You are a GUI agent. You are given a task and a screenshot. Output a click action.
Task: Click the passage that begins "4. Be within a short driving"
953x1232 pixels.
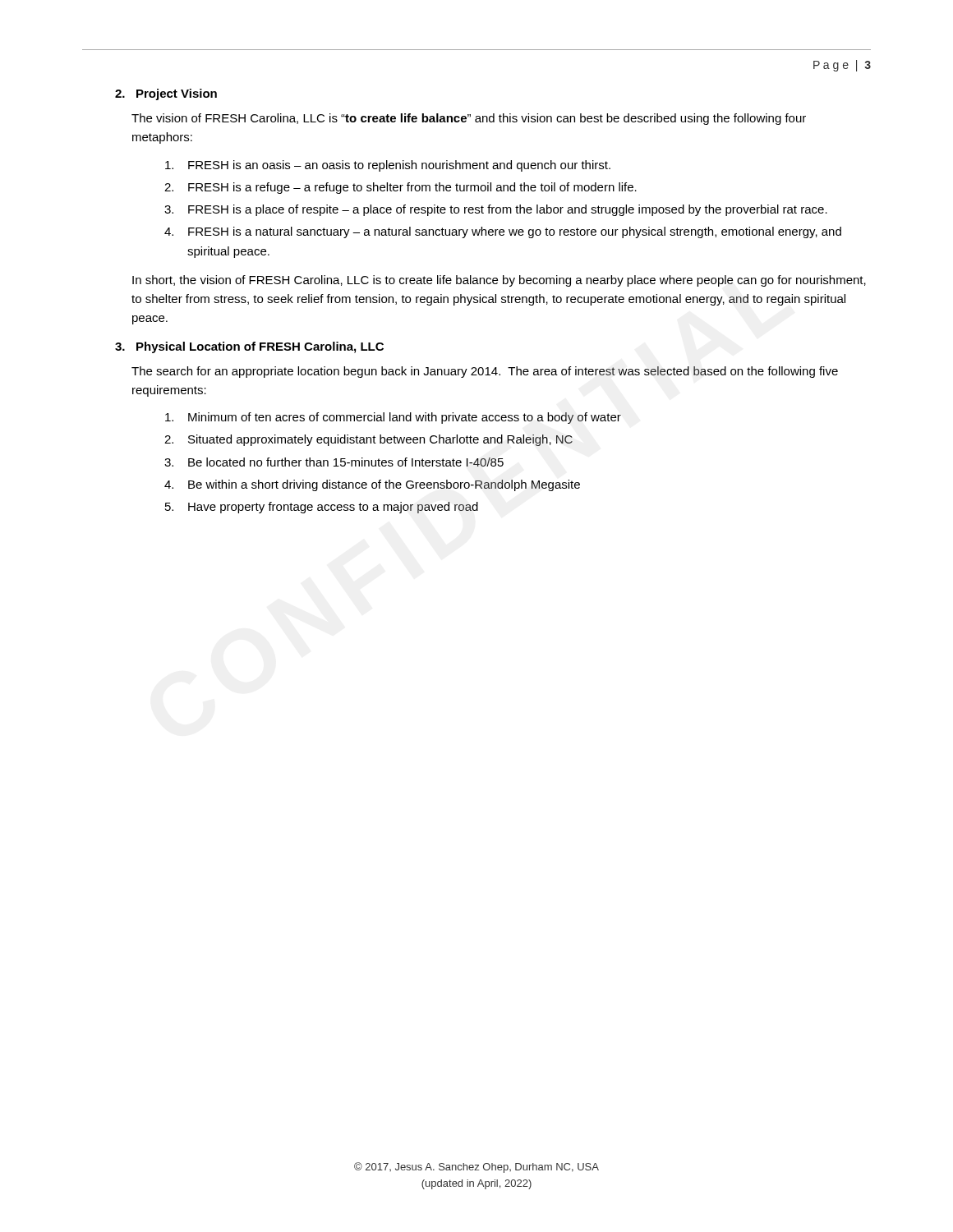pyautogui.click(x=518, y=484)
